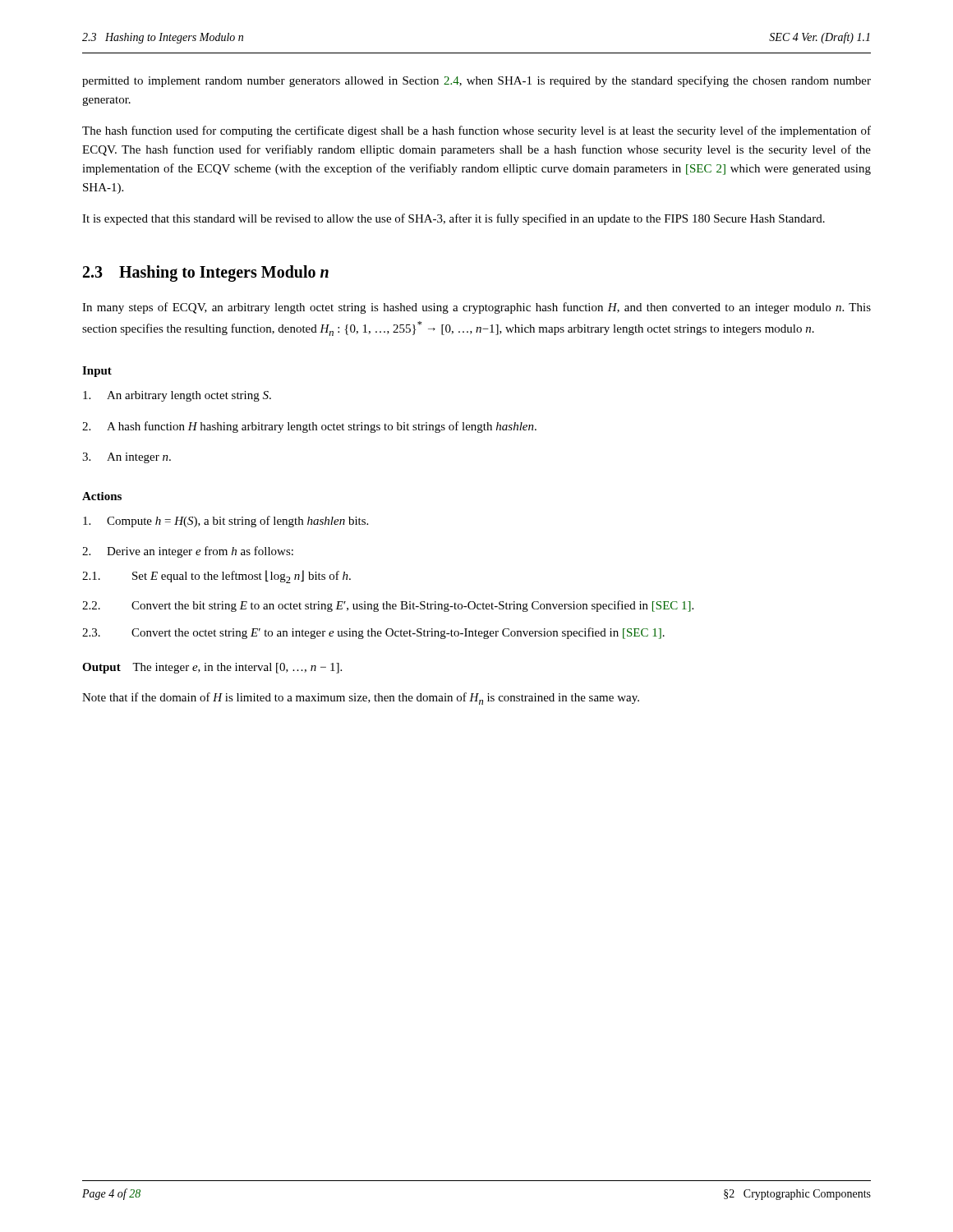Click on the region starting "An arbitrary length octet"
Screen dimensions: 1232x953
coord(177,396)
